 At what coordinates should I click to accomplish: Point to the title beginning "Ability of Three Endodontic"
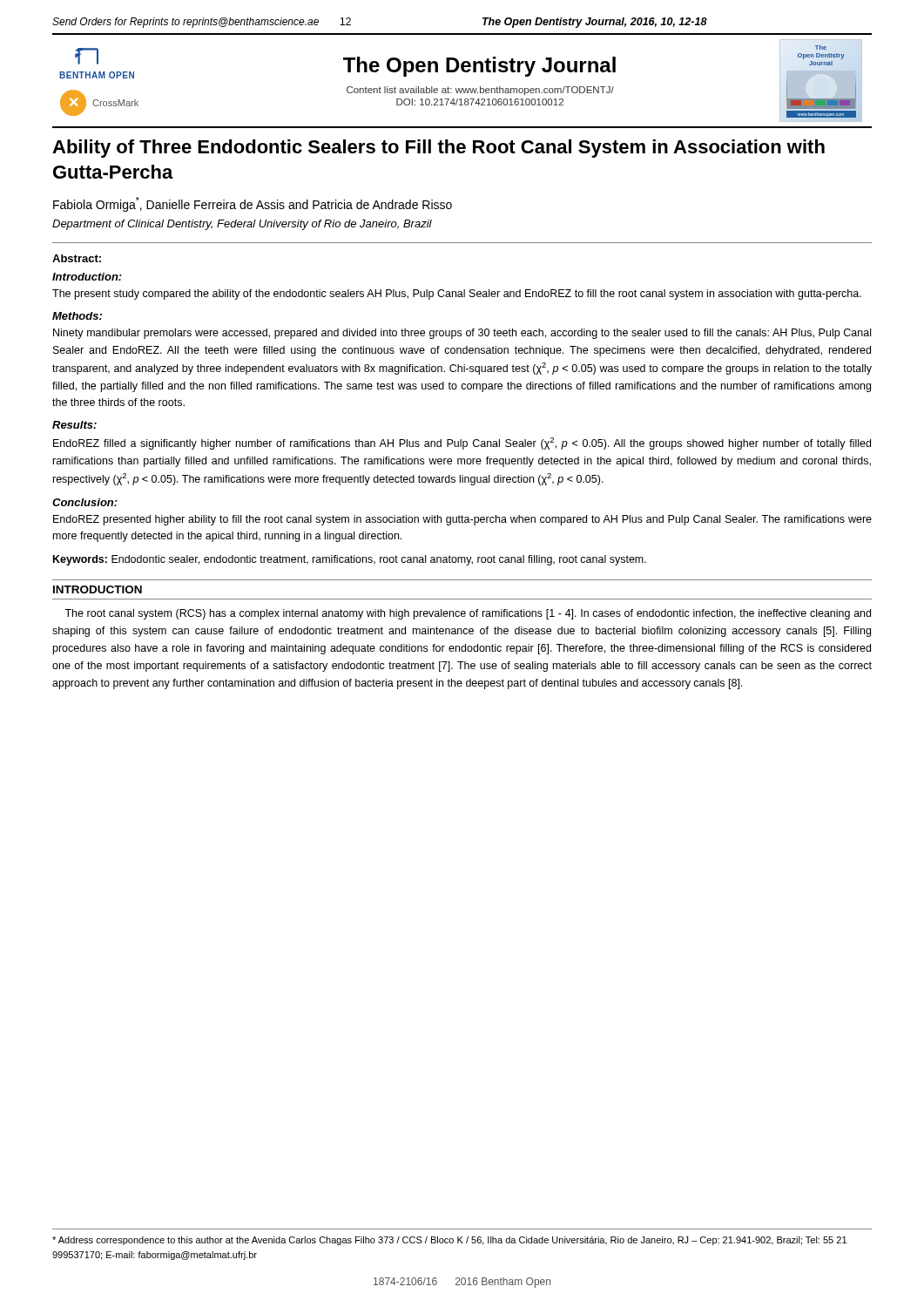439,159
